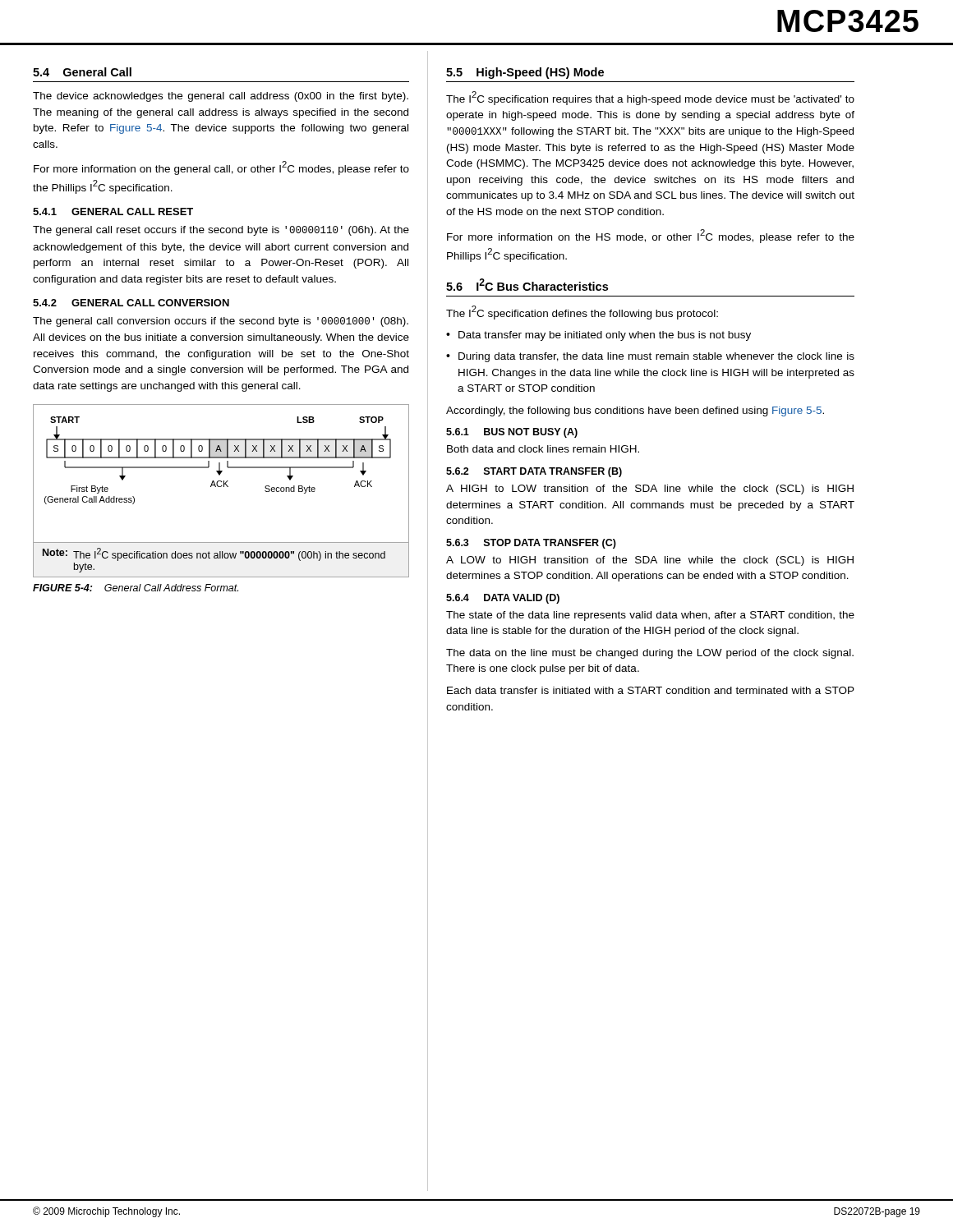953x1232 pixels.
Task: Navigate to the region starting "5.6 I2C Bus Characteristics"
Action: coord(527,285)
